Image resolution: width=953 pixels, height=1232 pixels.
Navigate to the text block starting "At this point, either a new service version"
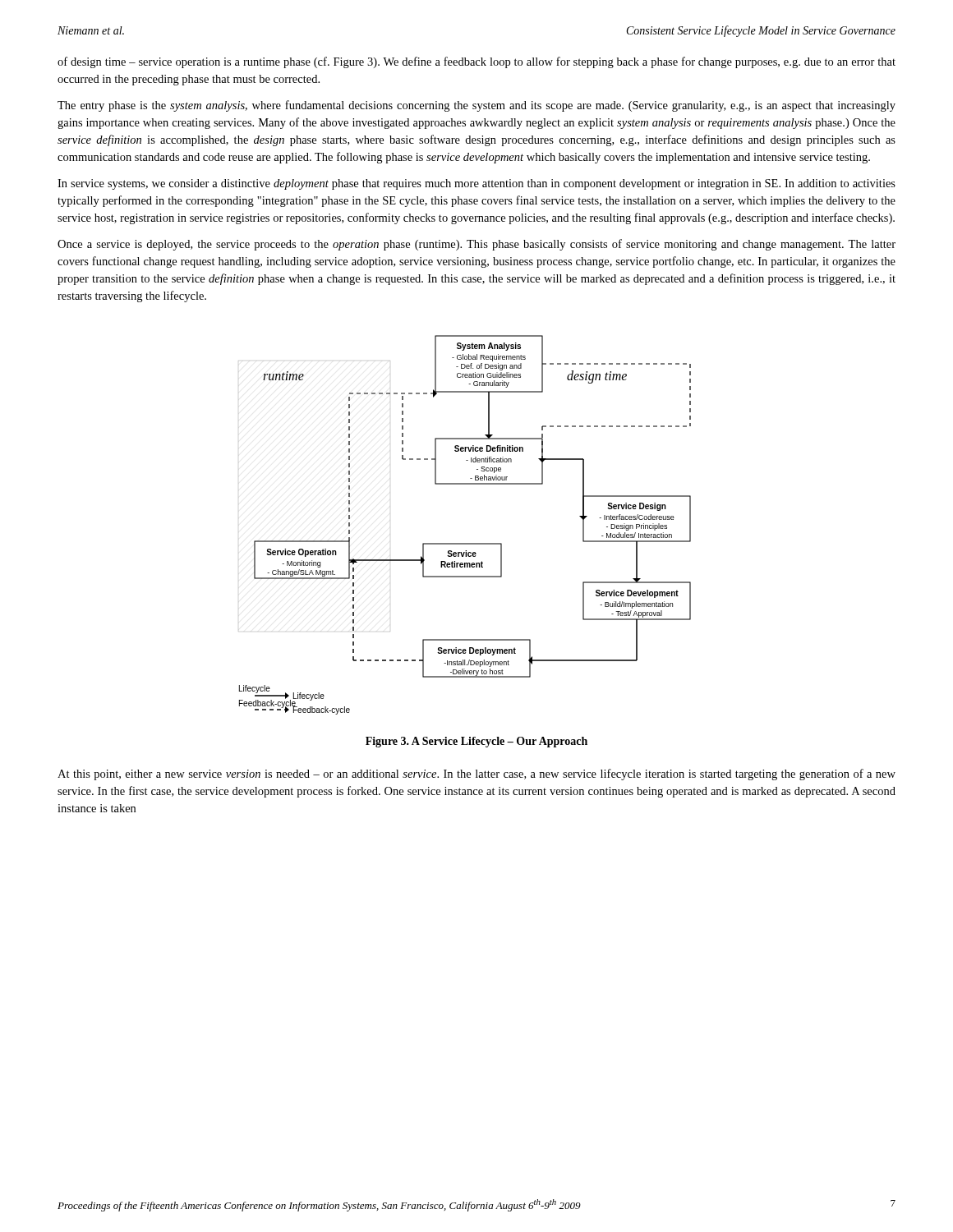click(x=476, y=791)
